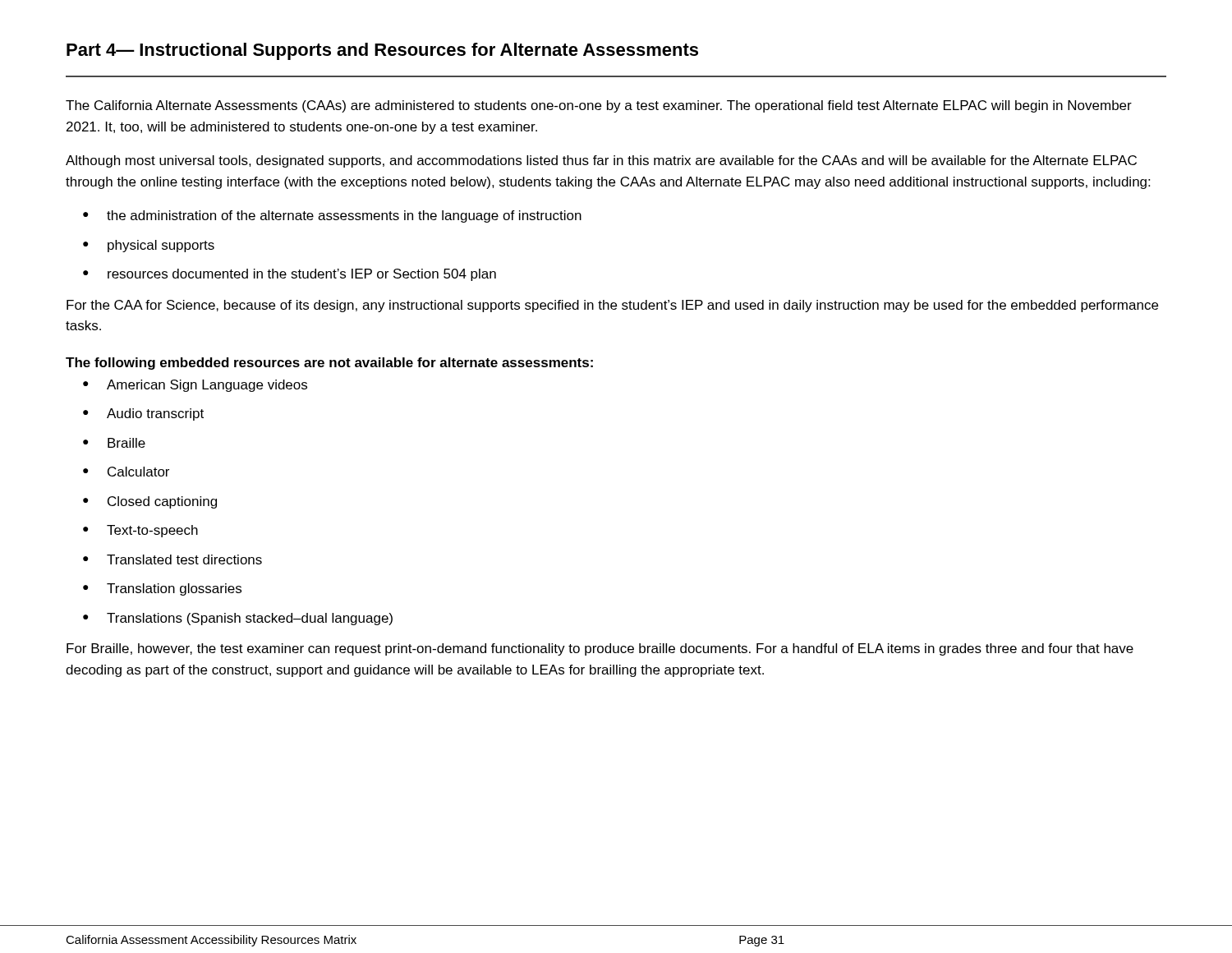The width and height of the screenshot is (1232, 953).
Task: Point to "Translation glossaries"
Action: [174, 589]
